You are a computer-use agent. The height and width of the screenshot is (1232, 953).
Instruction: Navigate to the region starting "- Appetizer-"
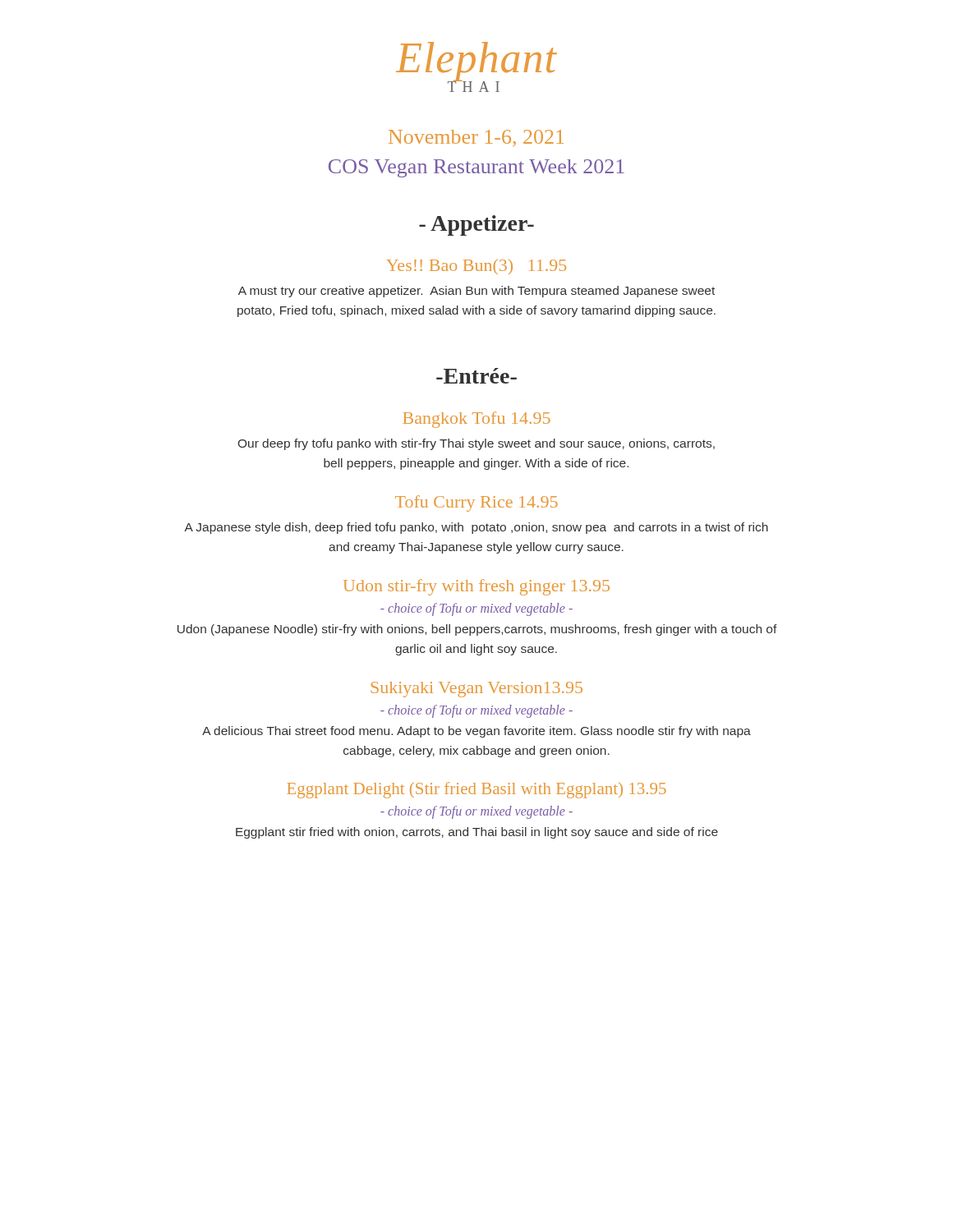click(476, 223)
